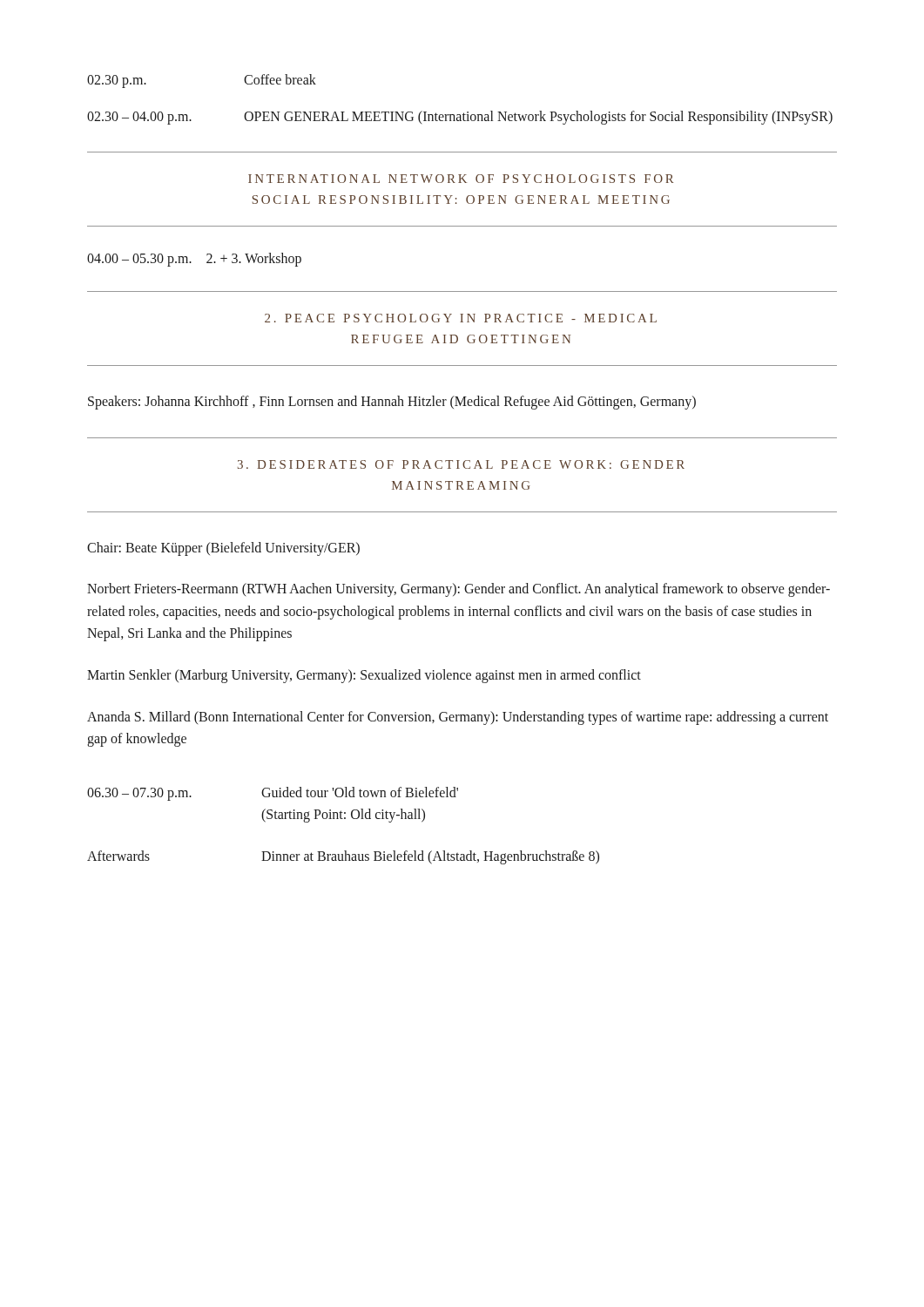Find the block on this page that starts "Martin Senkler (Marburg University, Germany): Sexualized violence"
The image size is (924, 1307).
364,675
